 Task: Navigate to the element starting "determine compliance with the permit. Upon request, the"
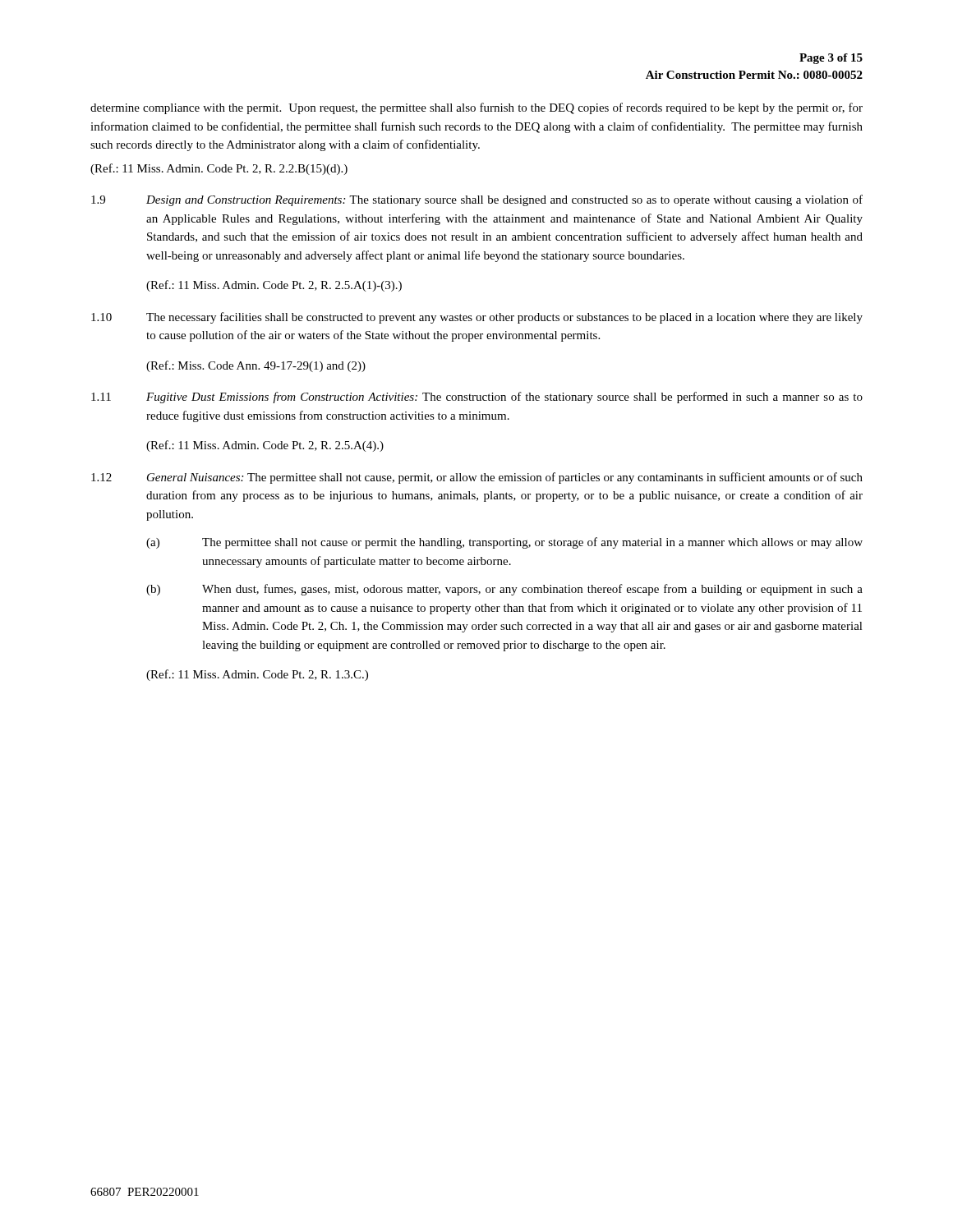476,126
